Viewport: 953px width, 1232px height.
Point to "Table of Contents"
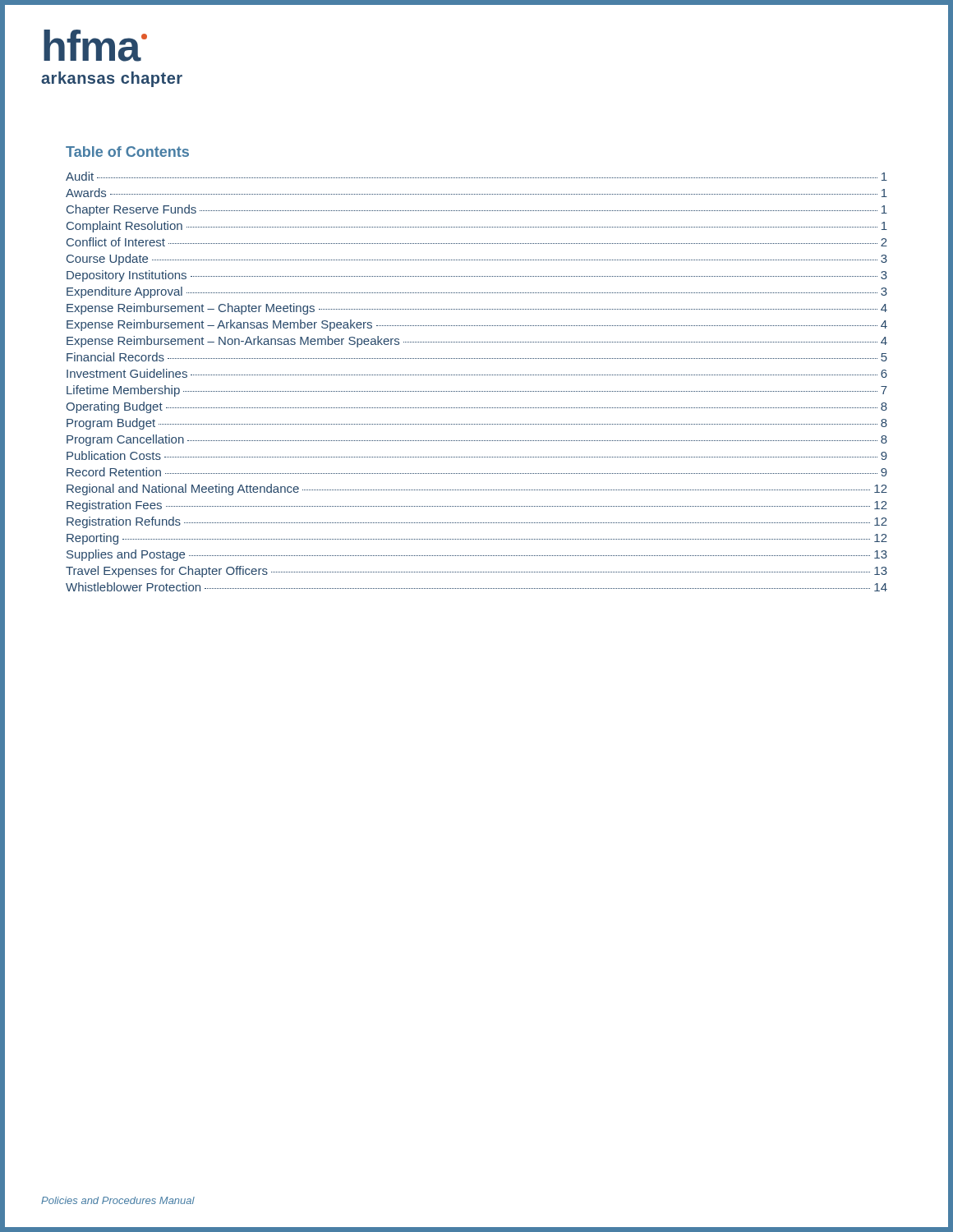128,152
